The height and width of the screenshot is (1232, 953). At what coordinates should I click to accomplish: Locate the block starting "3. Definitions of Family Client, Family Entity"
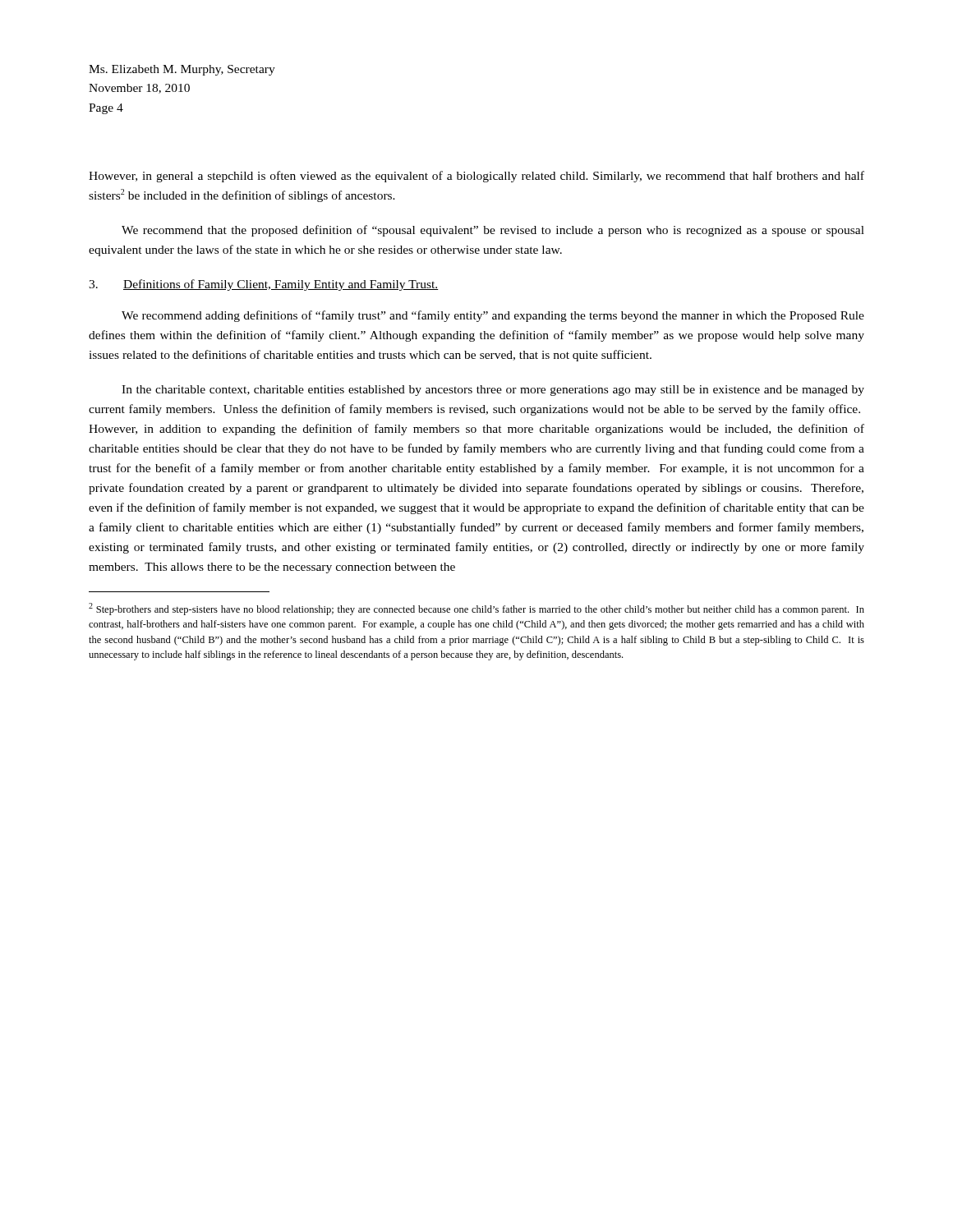click(x=263, y=284)
